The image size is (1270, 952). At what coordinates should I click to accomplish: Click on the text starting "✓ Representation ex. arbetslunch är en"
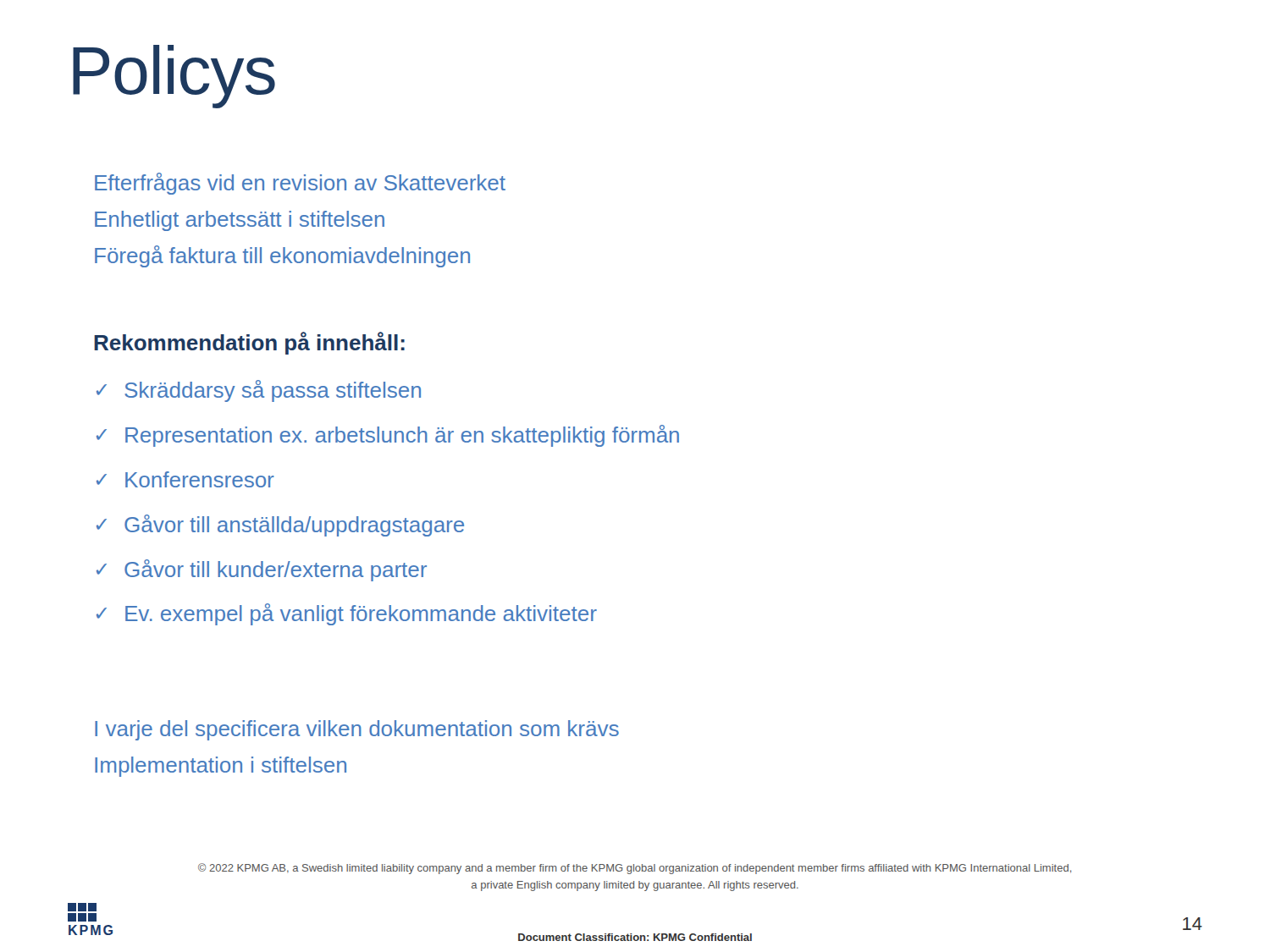click(x=387, y=435)
